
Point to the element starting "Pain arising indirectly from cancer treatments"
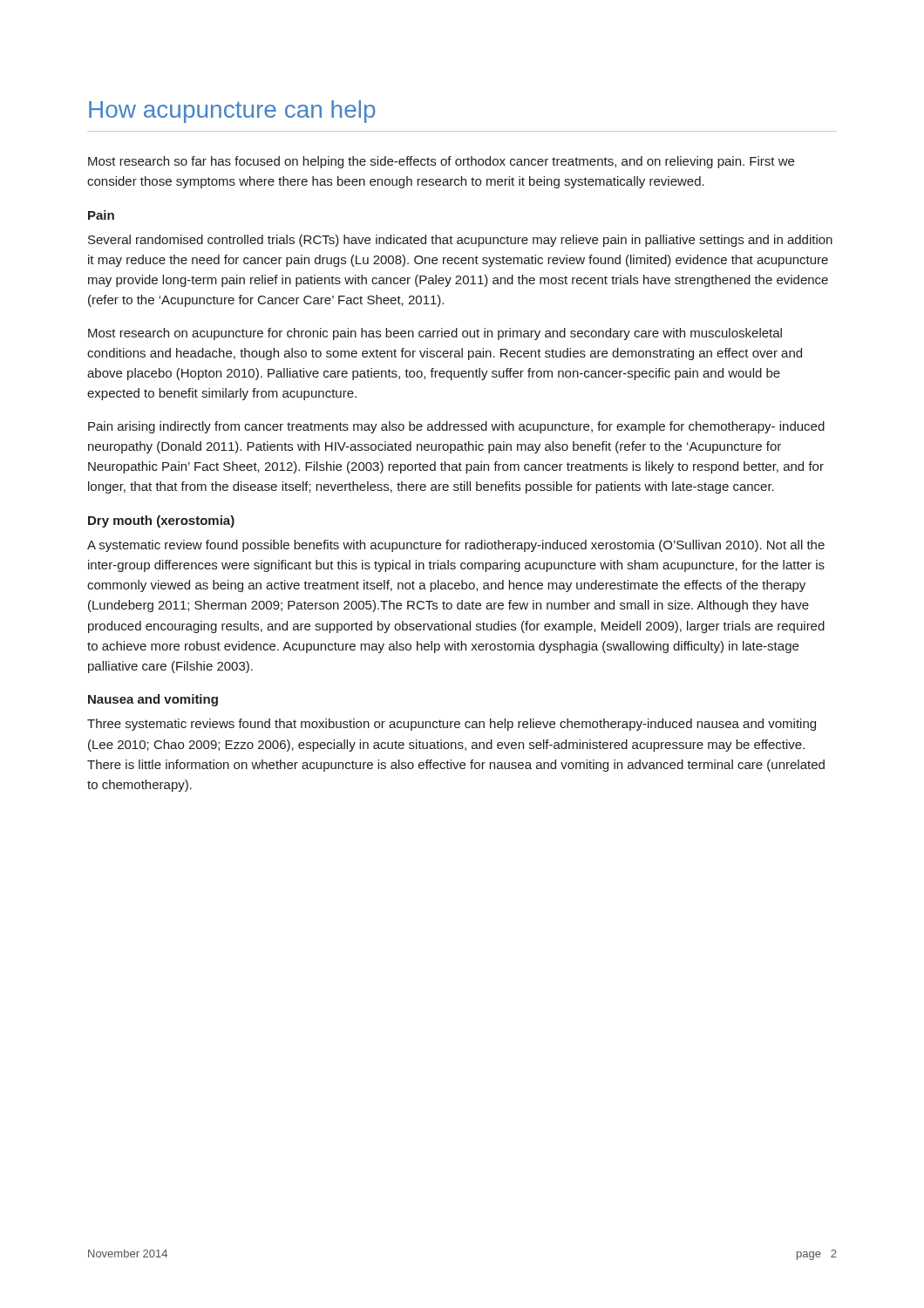coord(462,456)
